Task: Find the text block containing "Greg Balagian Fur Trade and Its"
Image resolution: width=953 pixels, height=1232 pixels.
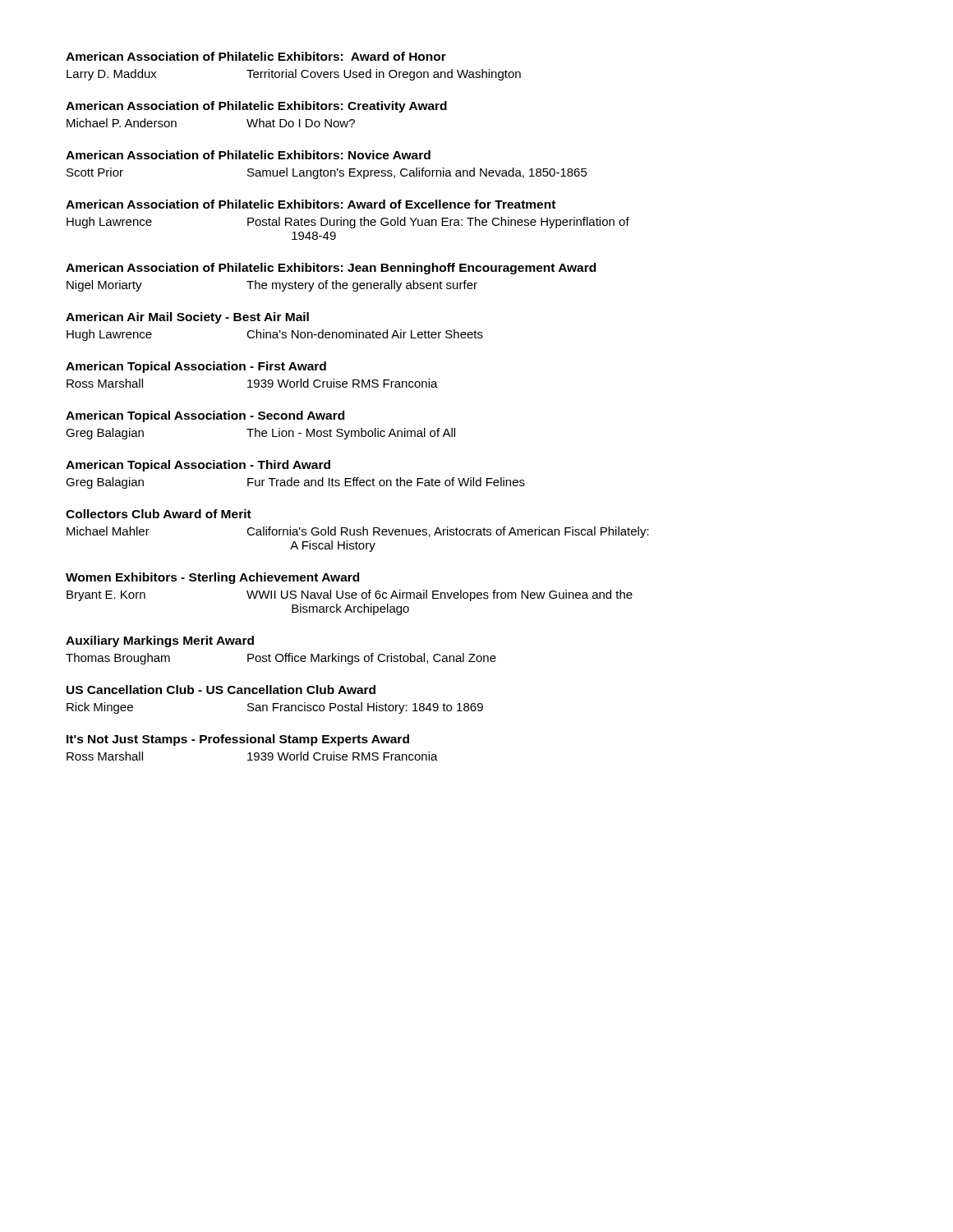Action: [x=476, y=482]
